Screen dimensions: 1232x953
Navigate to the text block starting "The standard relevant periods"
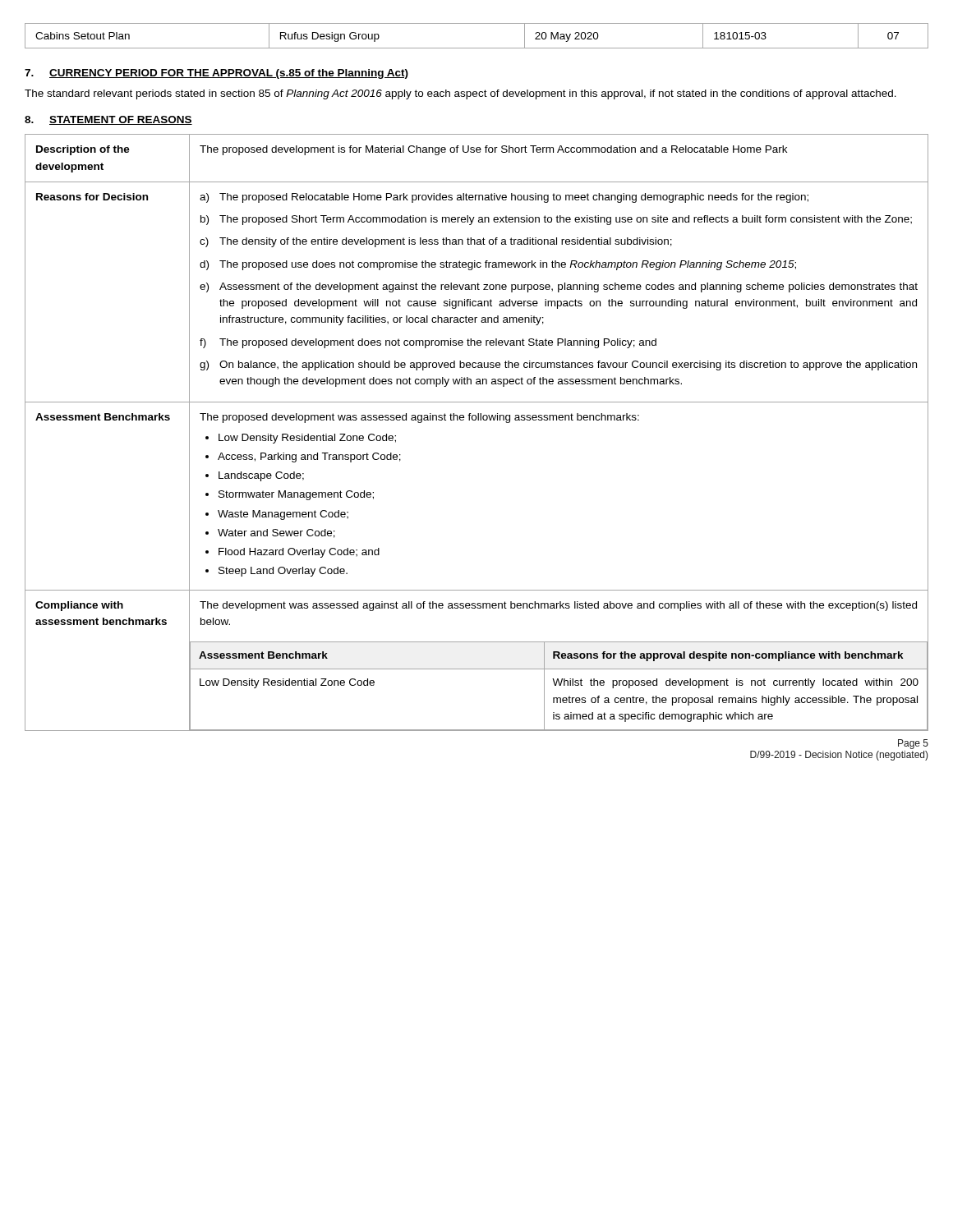[461, 93]
